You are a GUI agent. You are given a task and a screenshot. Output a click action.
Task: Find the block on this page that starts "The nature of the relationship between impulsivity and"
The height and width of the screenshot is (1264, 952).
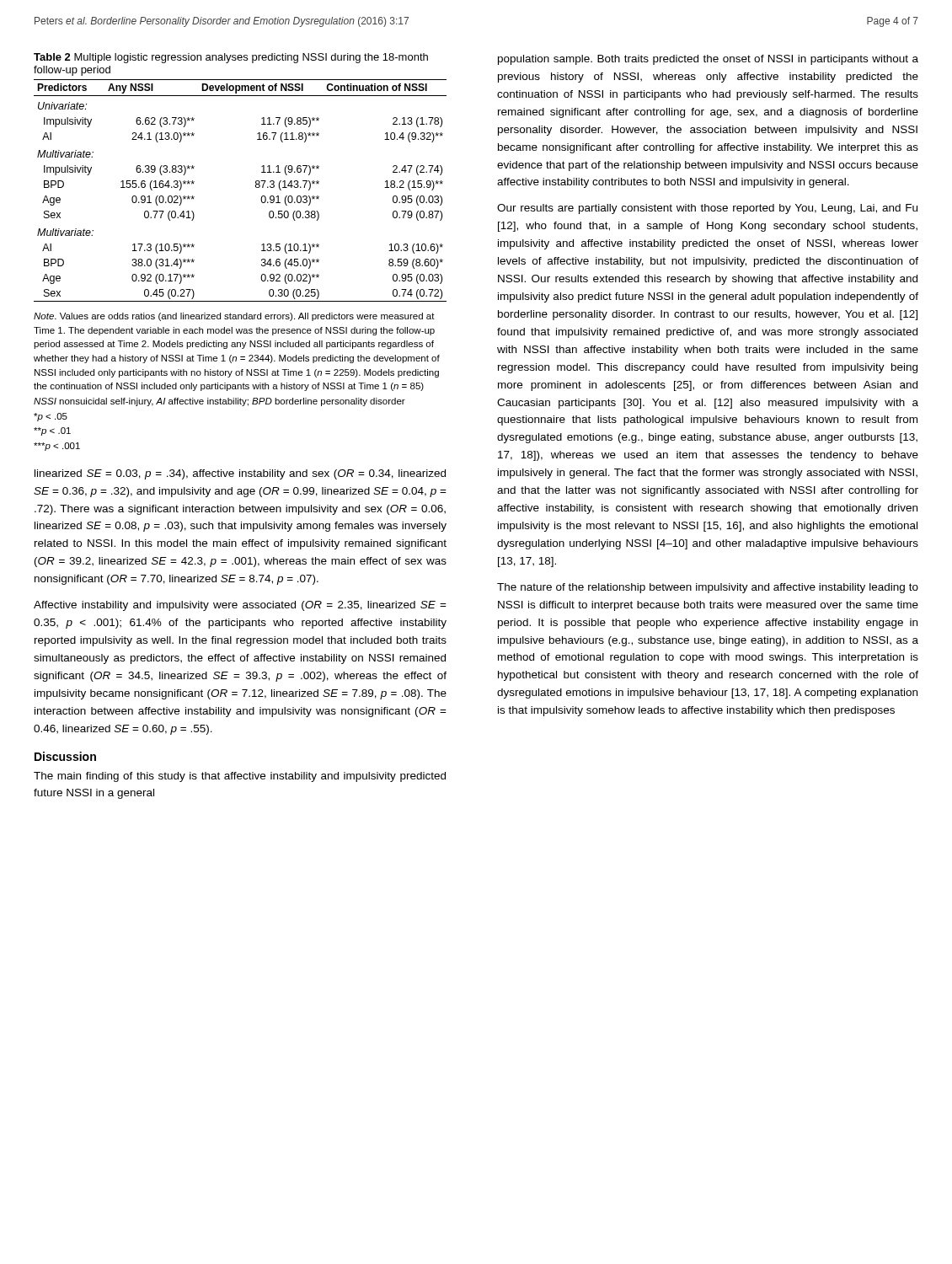point(708,648)
